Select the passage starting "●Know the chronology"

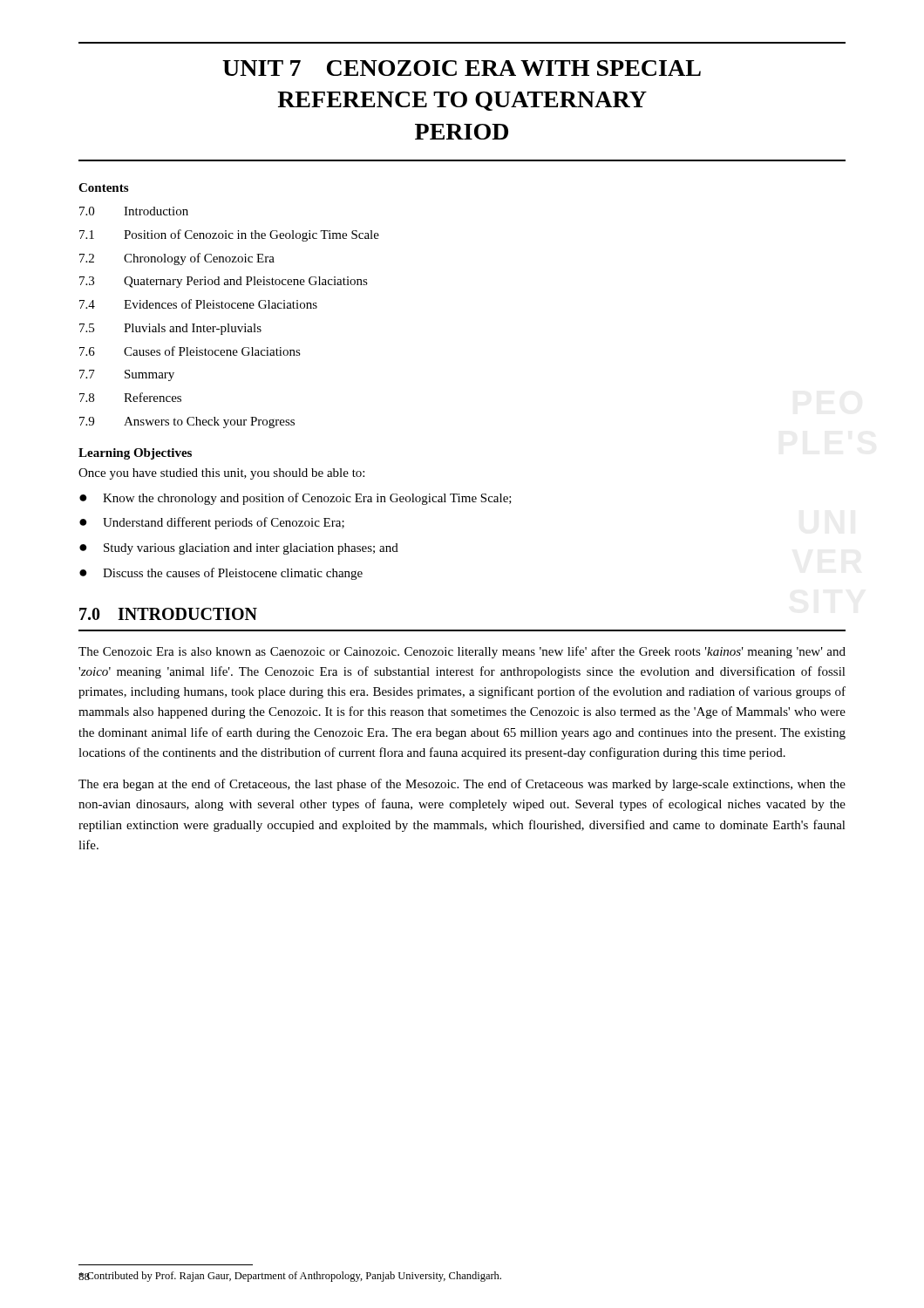pyautogui.click(x=295, y=497)
